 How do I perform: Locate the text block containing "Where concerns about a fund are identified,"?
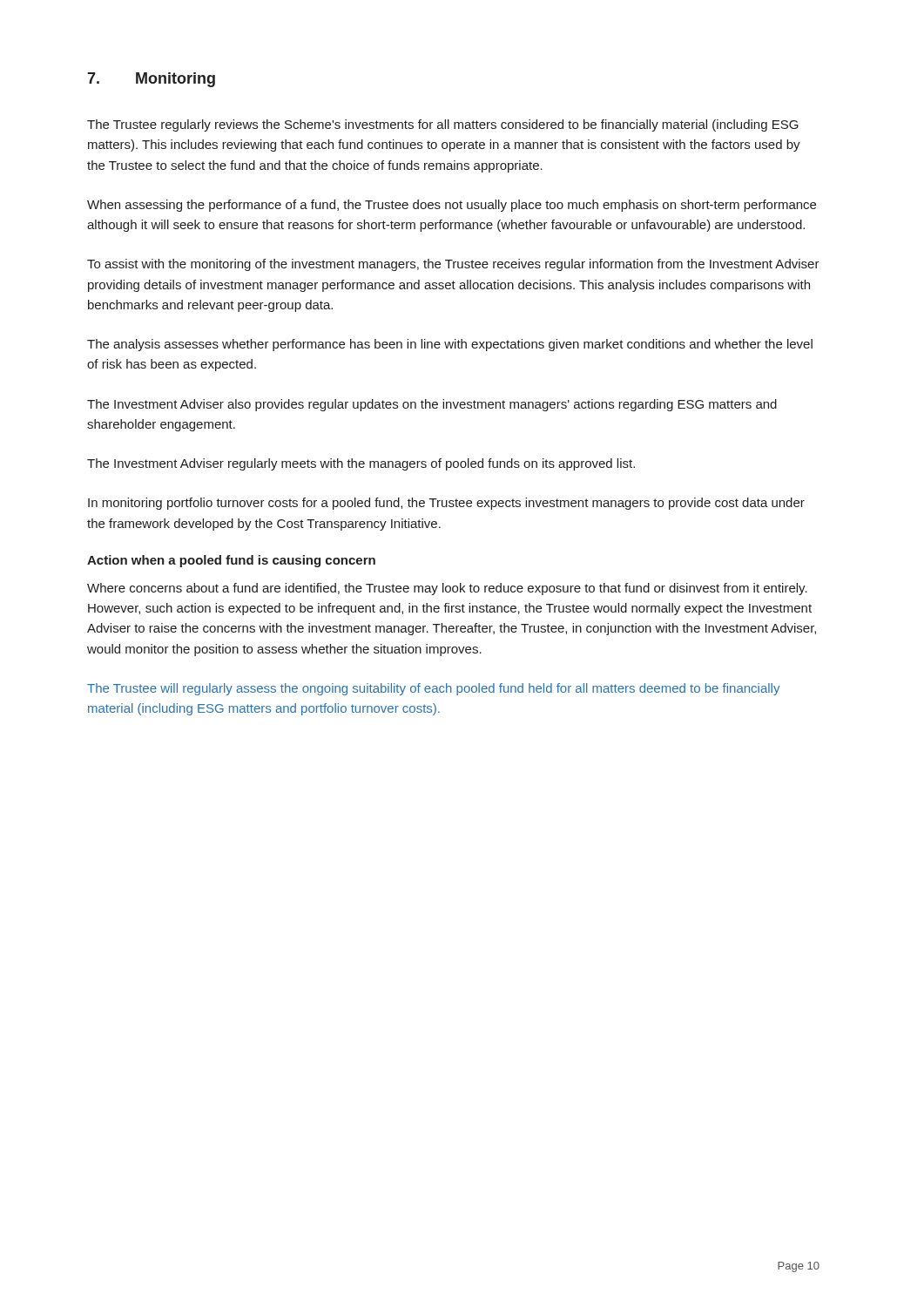tap(452, 618)
